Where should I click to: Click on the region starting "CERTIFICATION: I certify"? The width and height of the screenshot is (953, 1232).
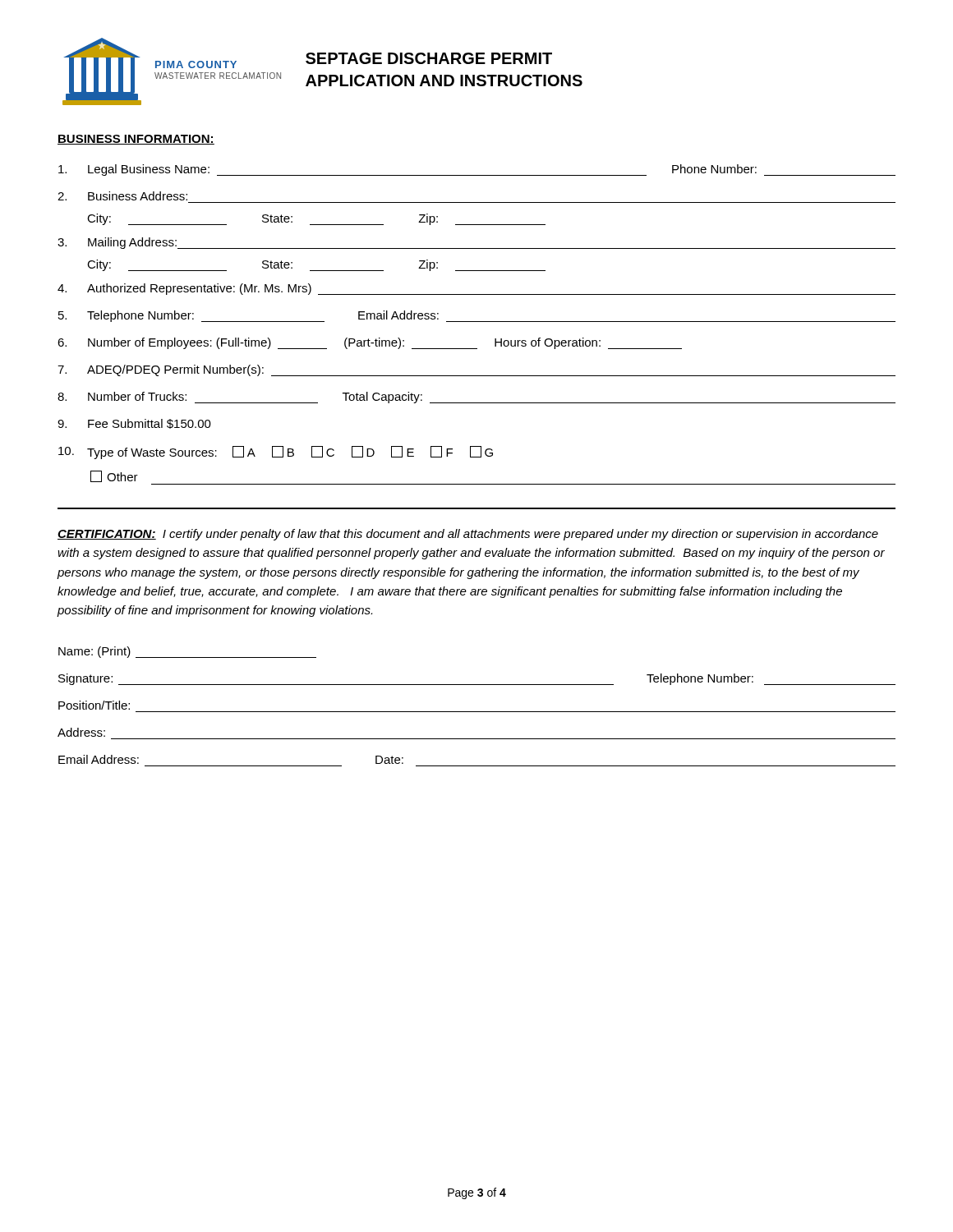pyautogui.click(x=471, y=572)
